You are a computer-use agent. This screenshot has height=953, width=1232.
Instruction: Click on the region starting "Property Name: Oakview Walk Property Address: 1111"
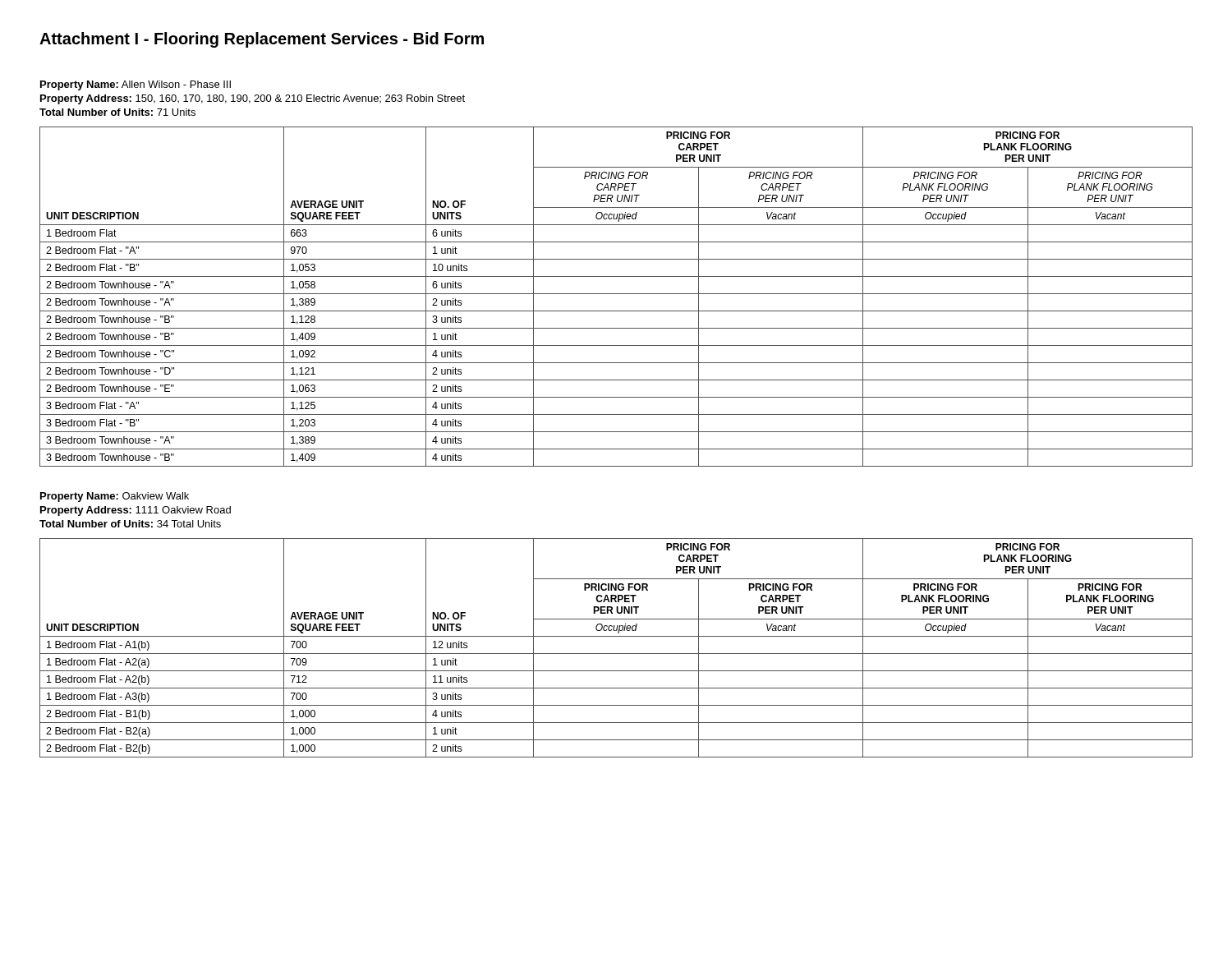115,497
